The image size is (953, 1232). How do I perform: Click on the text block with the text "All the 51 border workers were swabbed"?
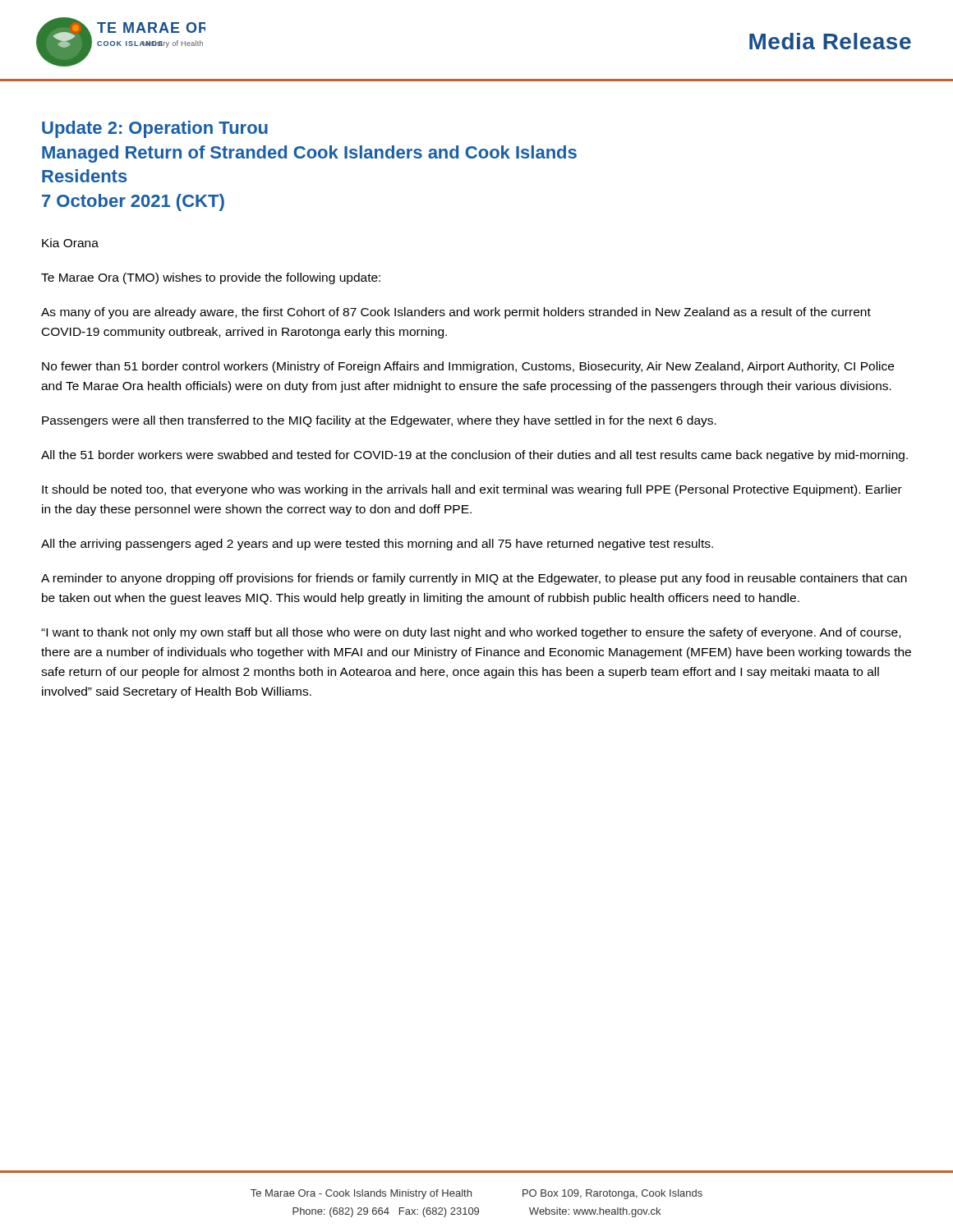(475, 454)
